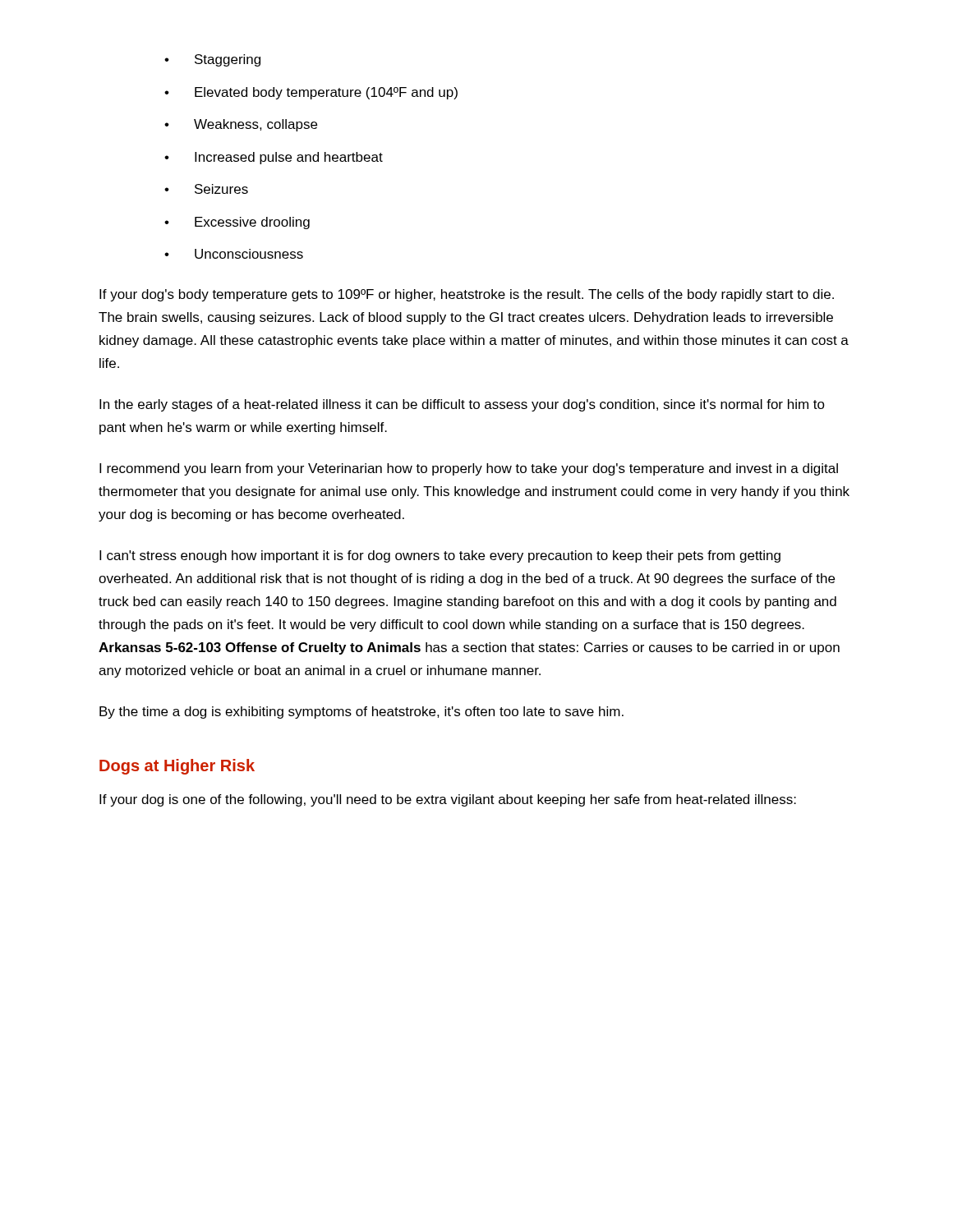Viewport: 953px width, 1232px height.
Task: Point to the block beginning "I can't stress enough how important"
Action: (x=469, y=613)
